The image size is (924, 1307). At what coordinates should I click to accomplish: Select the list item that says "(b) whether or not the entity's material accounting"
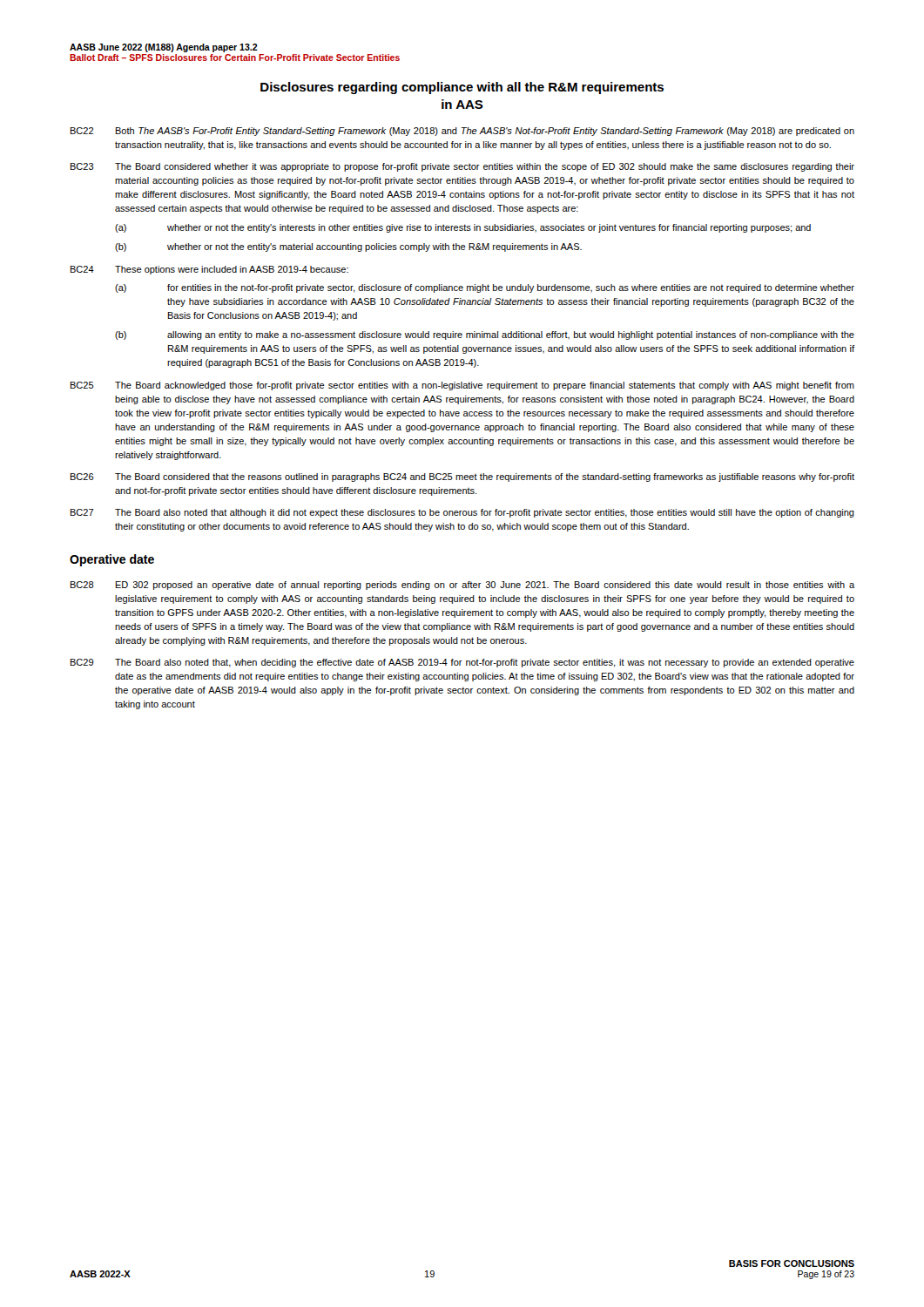[x=485, y=247]
